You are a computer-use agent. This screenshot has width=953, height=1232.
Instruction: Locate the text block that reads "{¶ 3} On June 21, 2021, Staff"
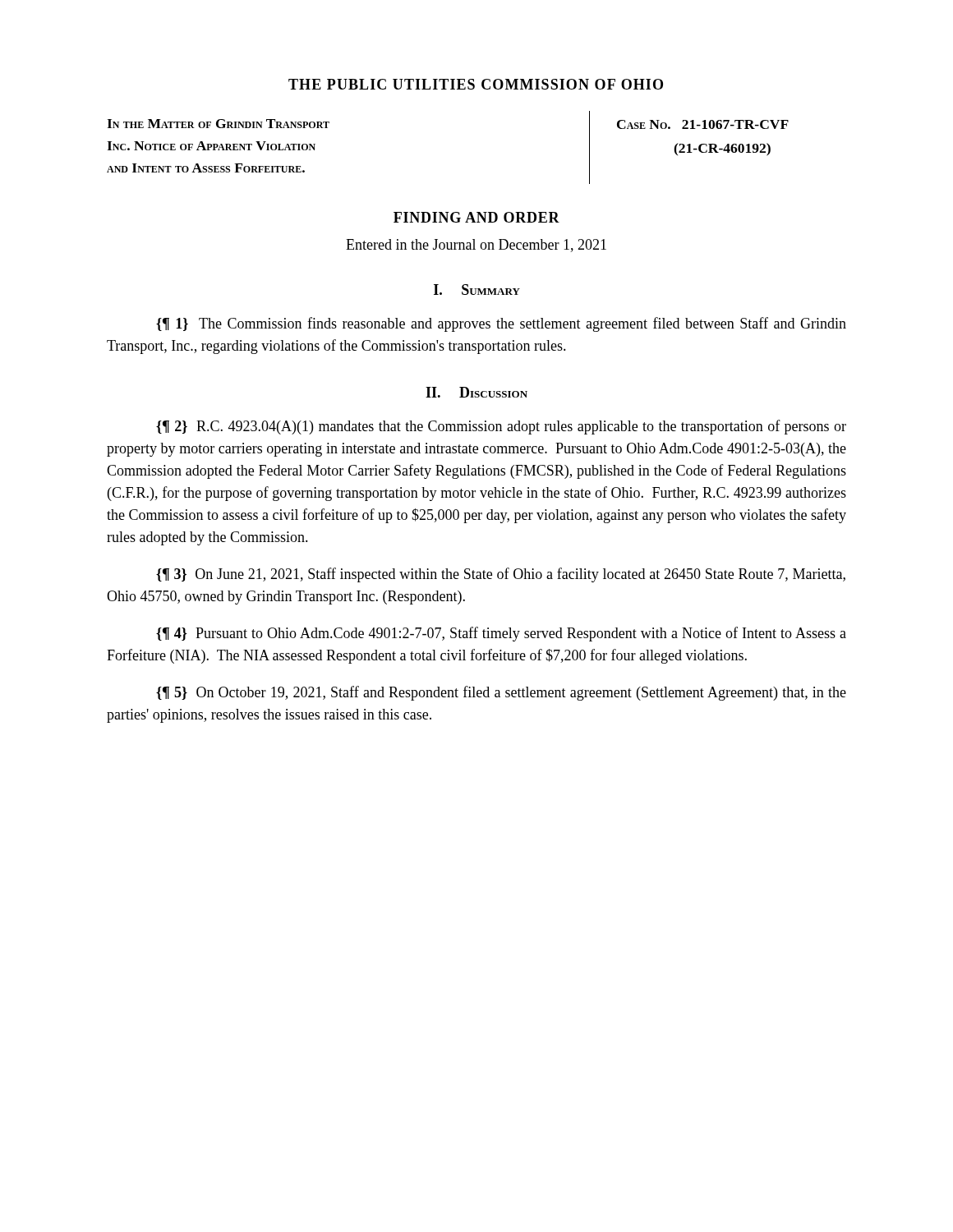(x=476, y=586)
